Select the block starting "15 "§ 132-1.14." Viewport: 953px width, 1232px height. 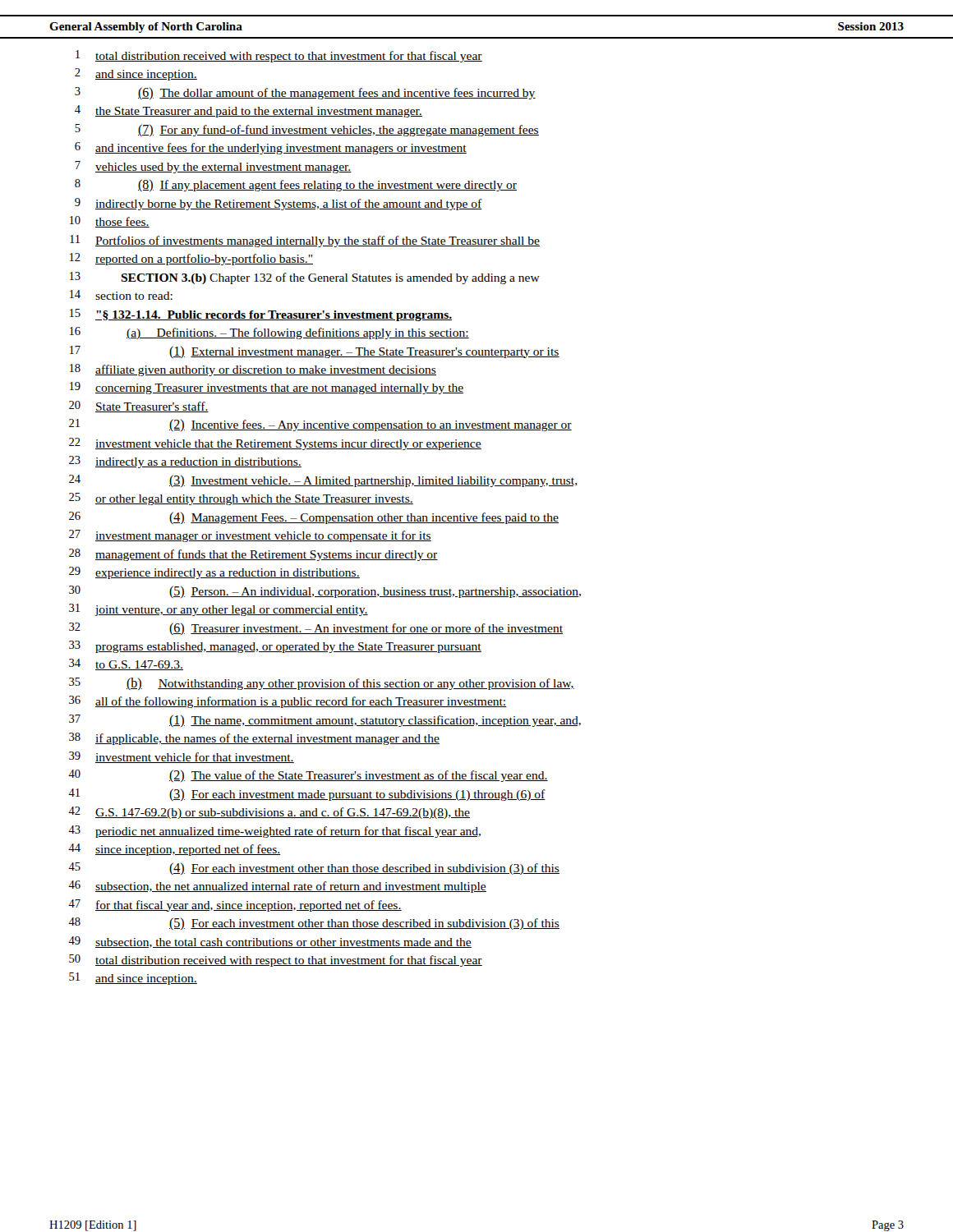pyautogui.click(x=261, y=315)
